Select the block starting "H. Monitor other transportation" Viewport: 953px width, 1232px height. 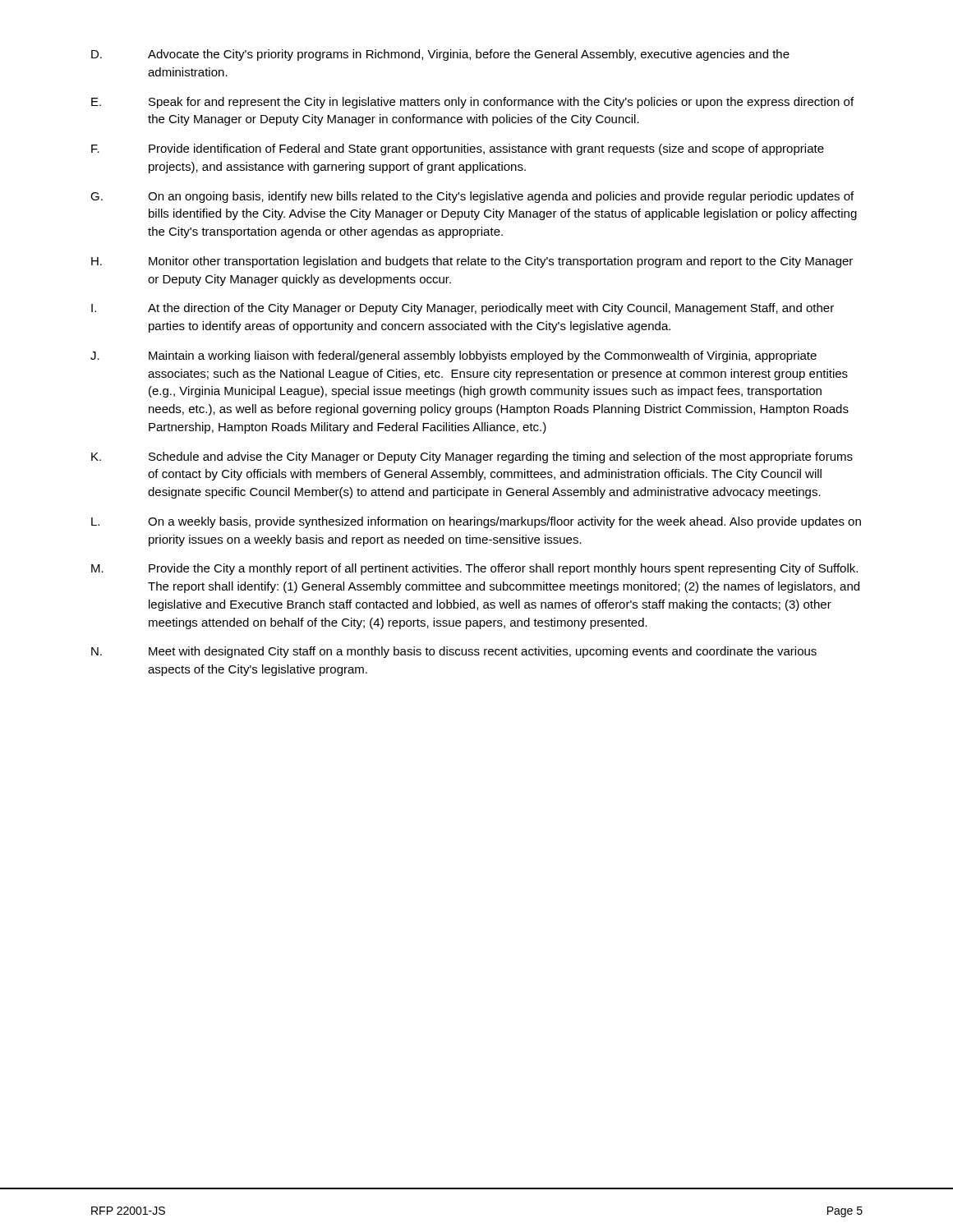476,270
